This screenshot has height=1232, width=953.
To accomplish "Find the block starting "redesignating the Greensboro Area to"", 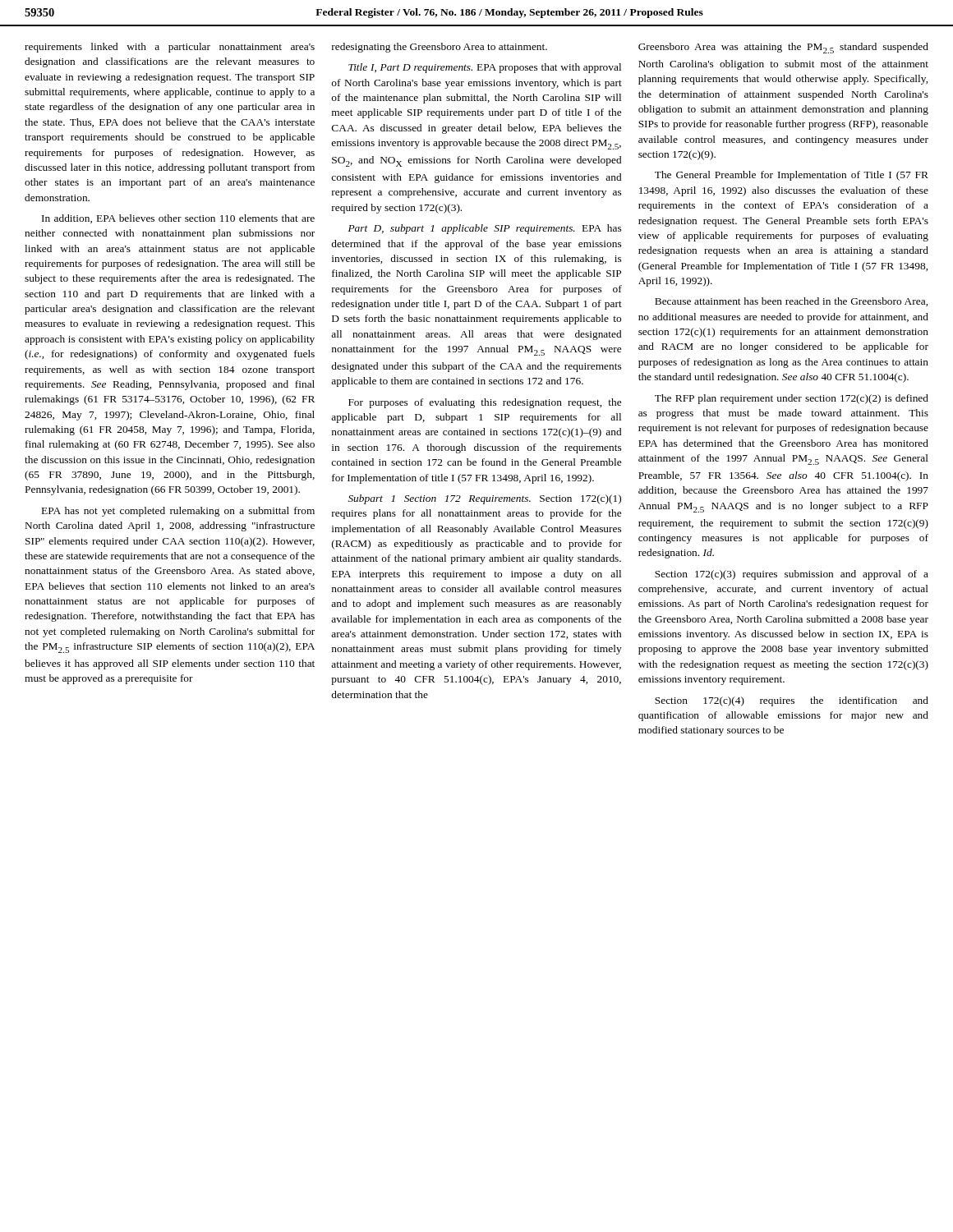I will coord(476,371).
